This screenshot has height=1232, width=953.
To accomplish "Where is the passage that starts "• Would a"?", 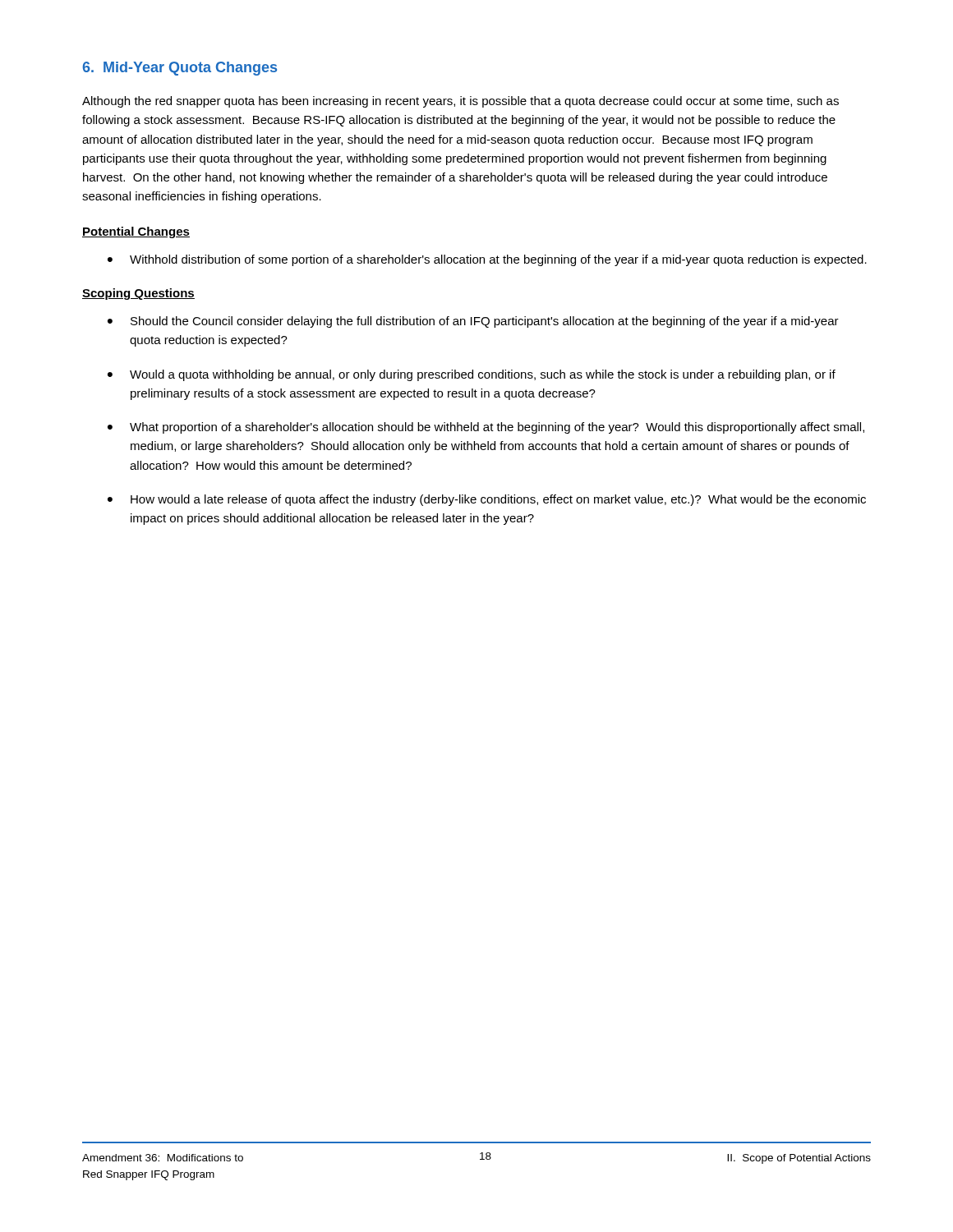I will click(x=489, y=383).
